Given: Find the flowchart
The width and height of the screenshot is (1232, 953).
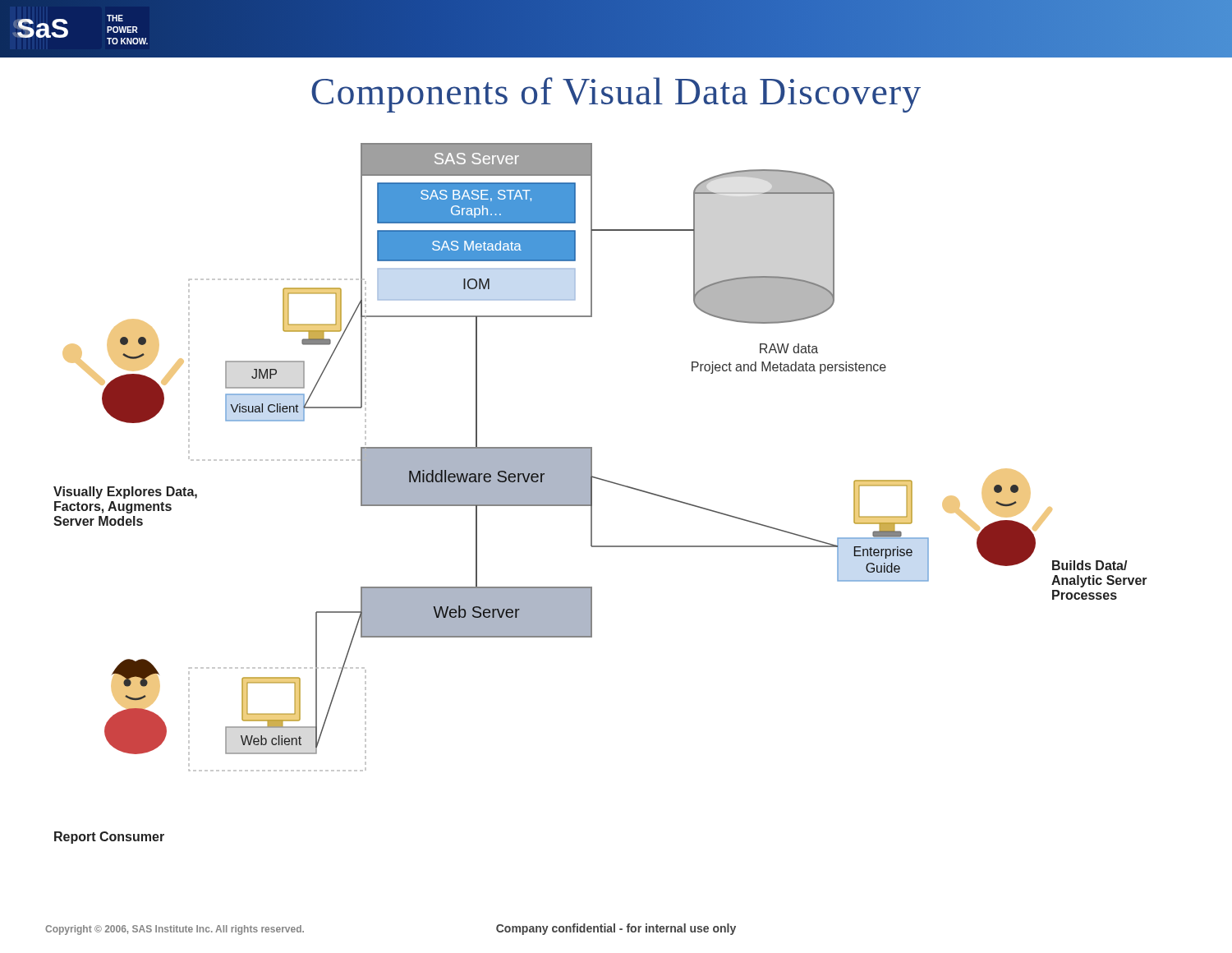Looking at the screenshot, I should coord(632,489).
